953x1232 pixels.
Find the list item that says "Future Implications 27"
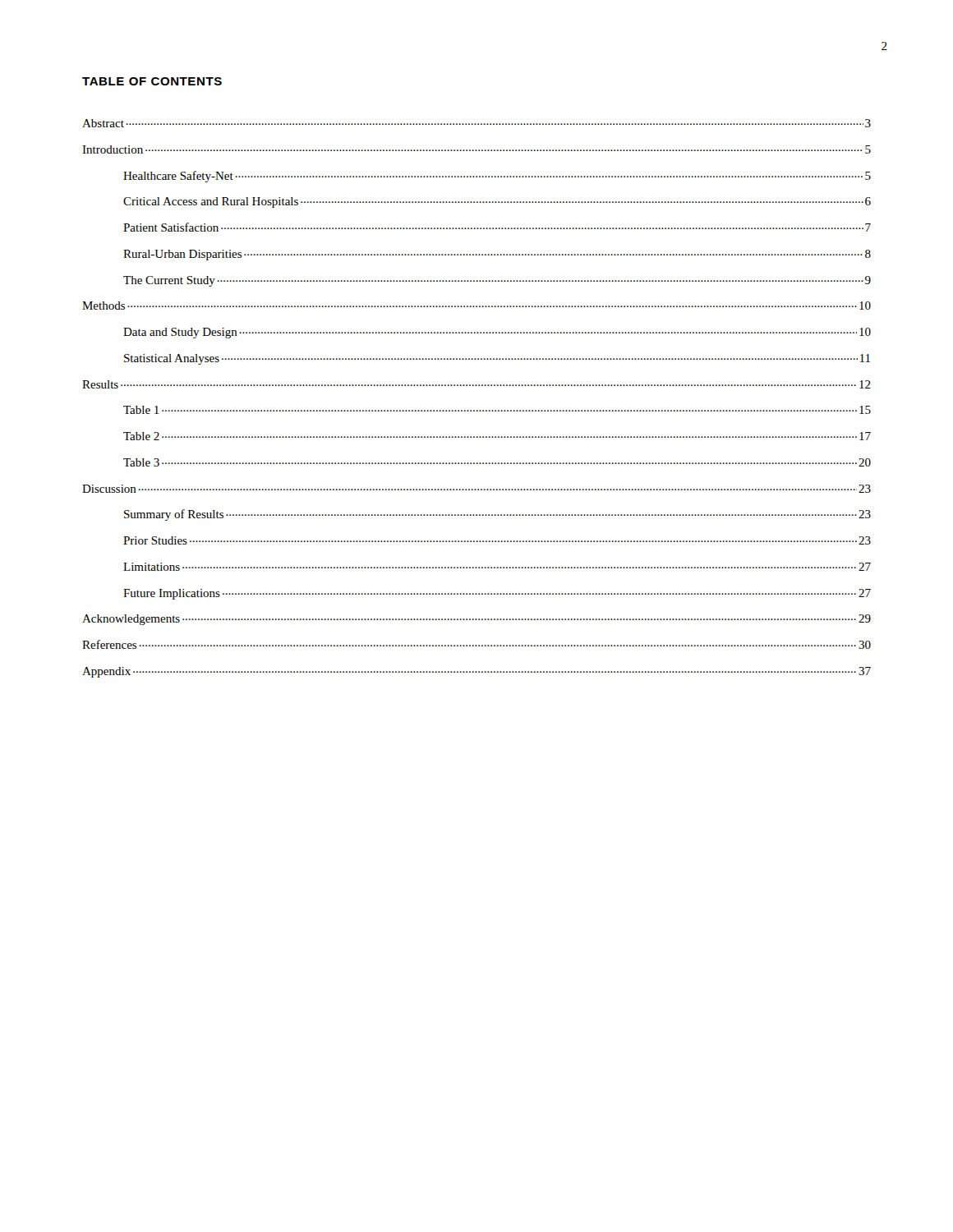pos(497,593)
